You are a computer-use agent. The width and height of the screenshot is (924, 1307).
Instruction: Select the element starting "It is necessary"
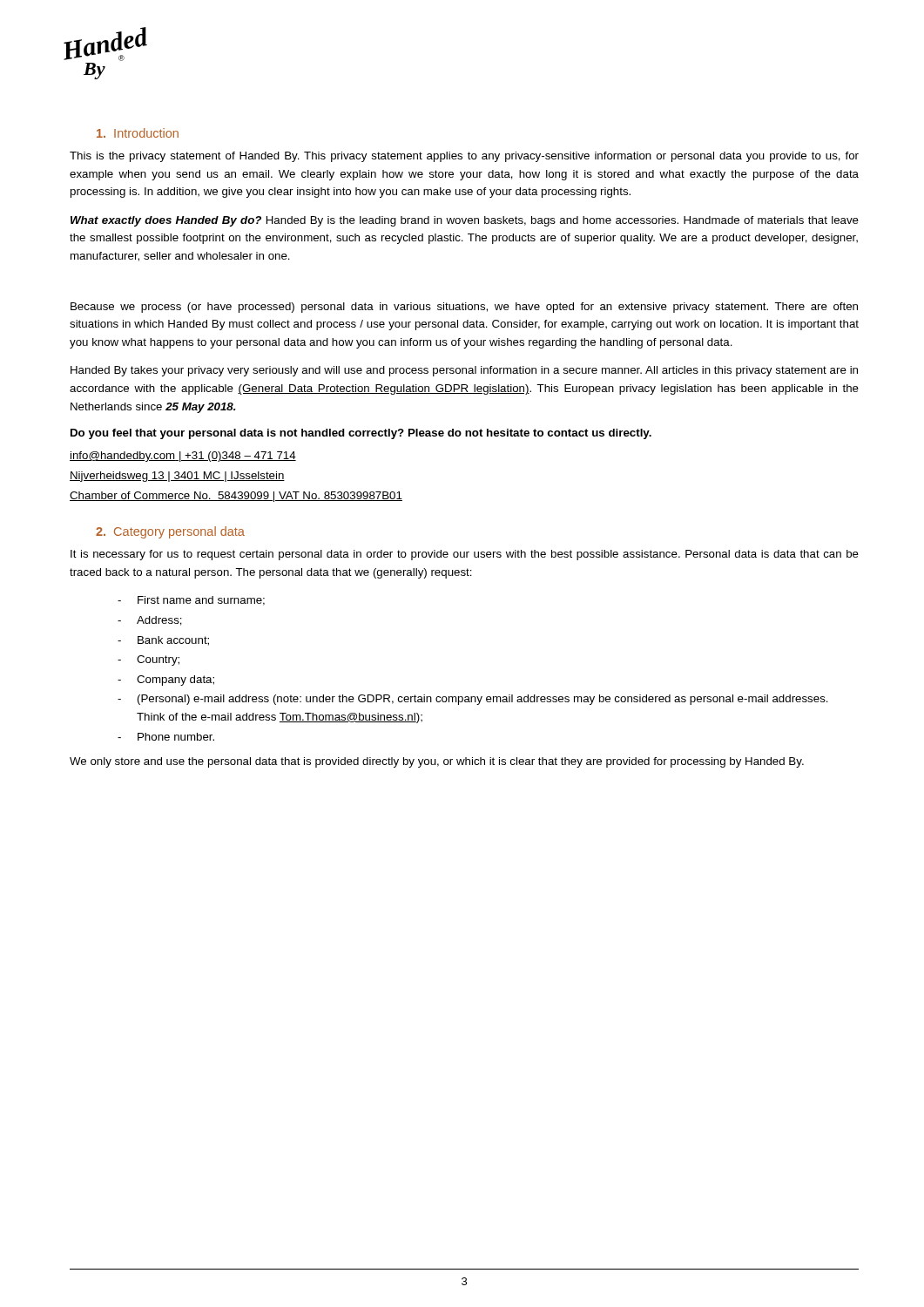[x=464, y=563]
